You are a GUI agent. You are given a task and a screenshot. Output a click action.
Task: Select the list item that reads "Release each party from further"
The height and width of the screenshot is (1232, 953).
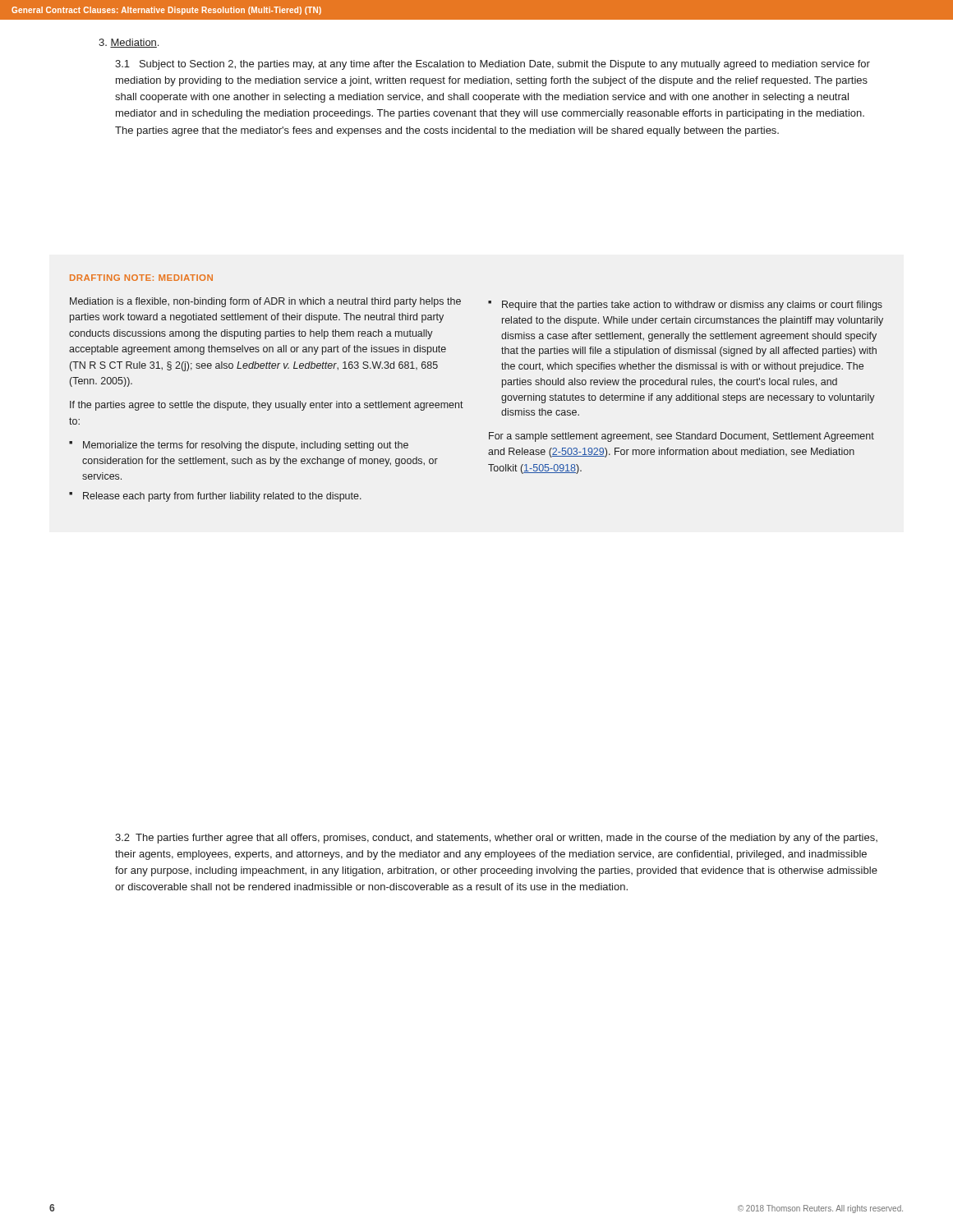click(222, 496)
